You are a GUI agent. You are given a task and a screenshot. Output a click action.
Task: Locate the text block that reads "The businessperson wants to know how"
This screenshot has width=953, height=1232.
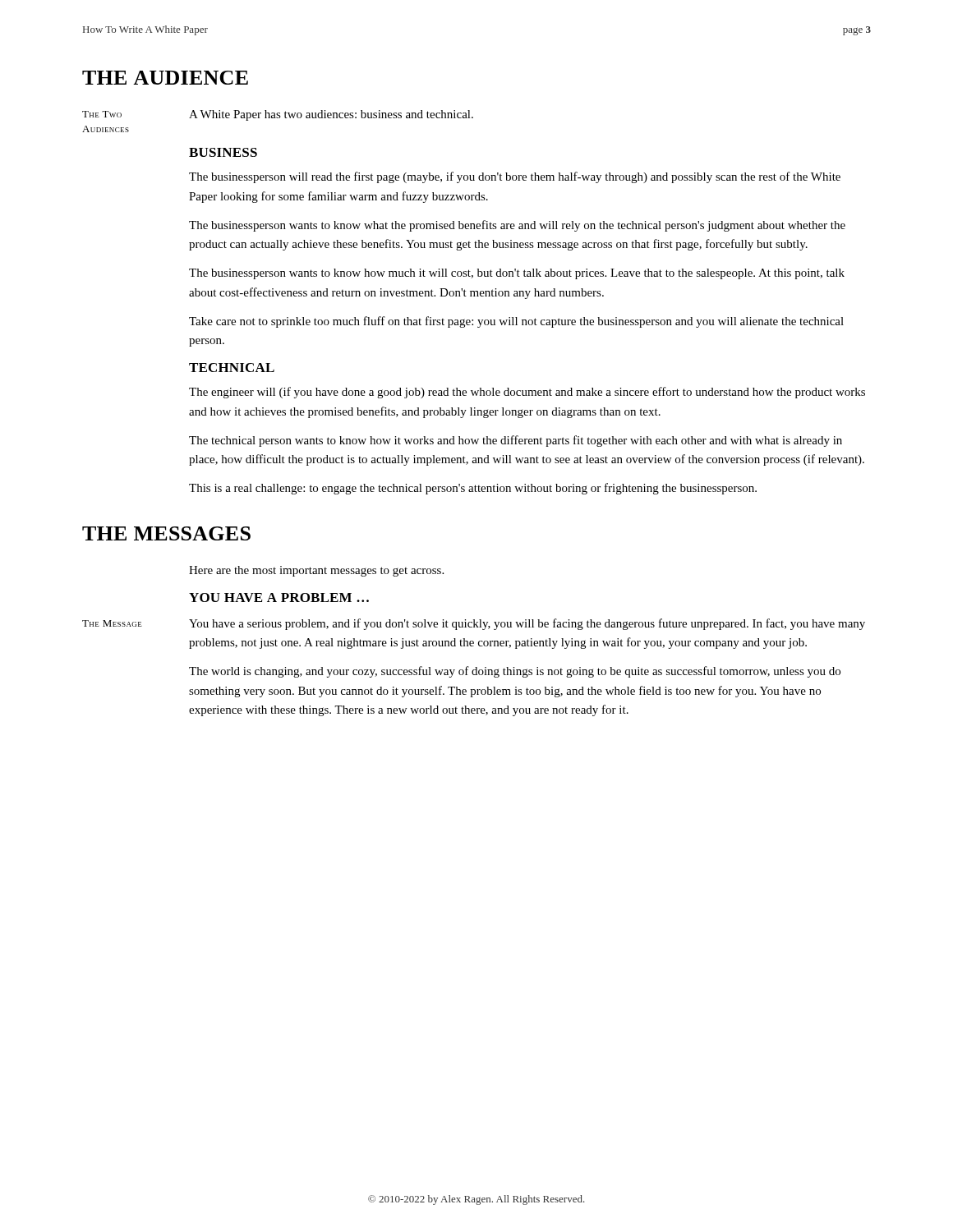coord(530,283)
